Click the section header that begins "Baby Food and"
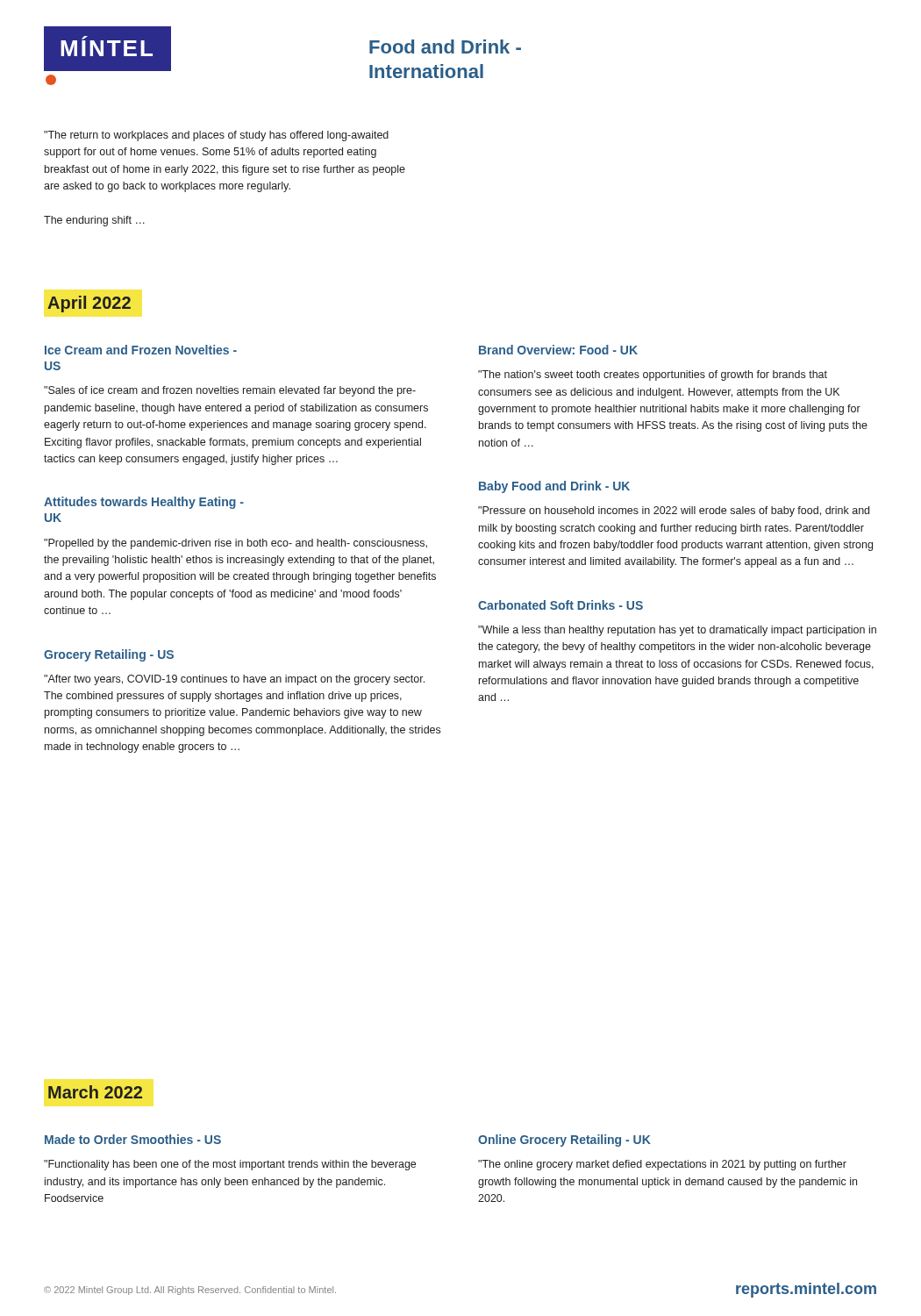This screenshot has height=1316, width=921. (x=554, y=486)
